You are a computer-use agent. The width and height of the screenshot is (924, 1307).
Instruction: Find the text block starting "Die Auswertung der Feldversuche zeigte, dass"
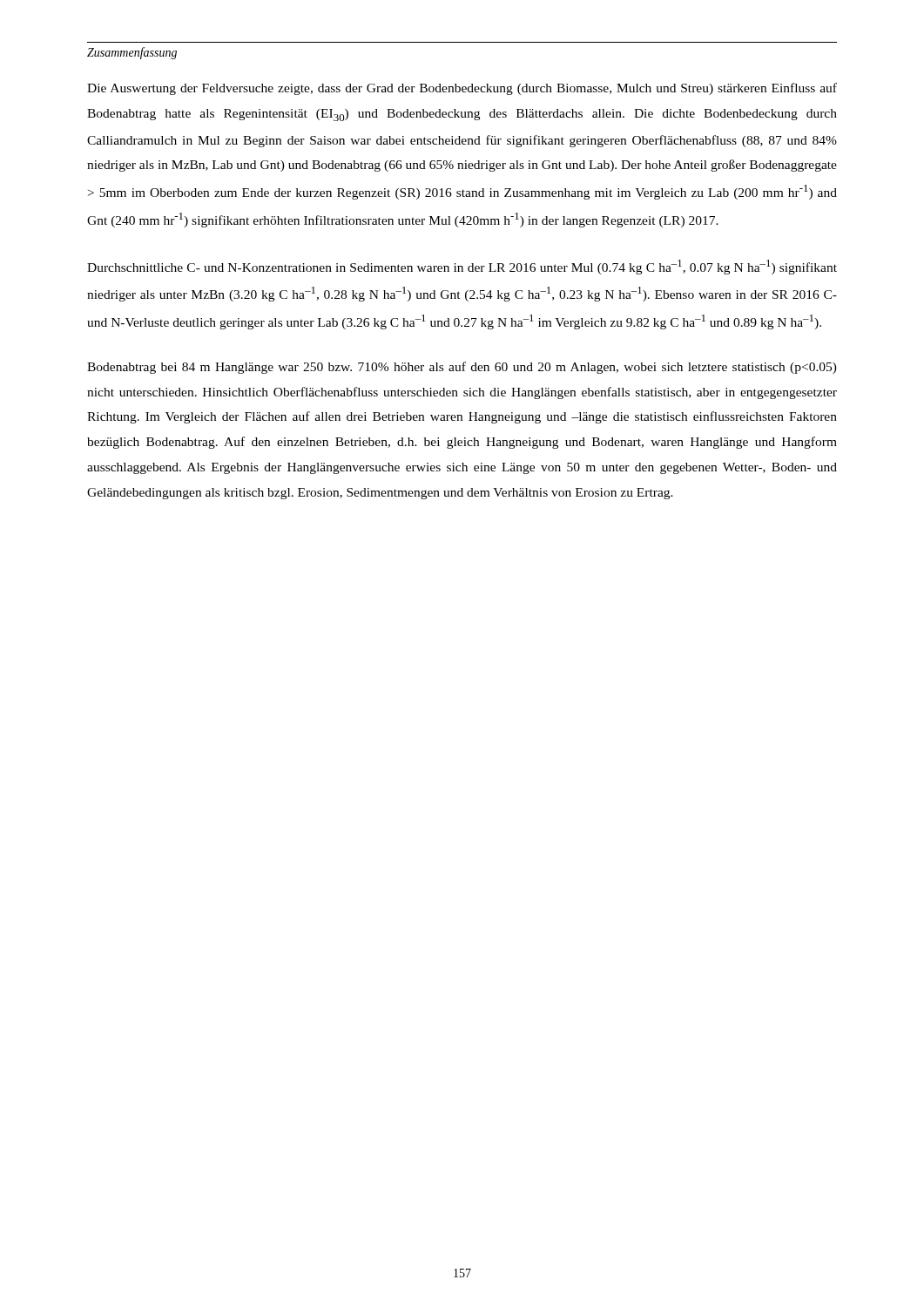tap(462, 154)
